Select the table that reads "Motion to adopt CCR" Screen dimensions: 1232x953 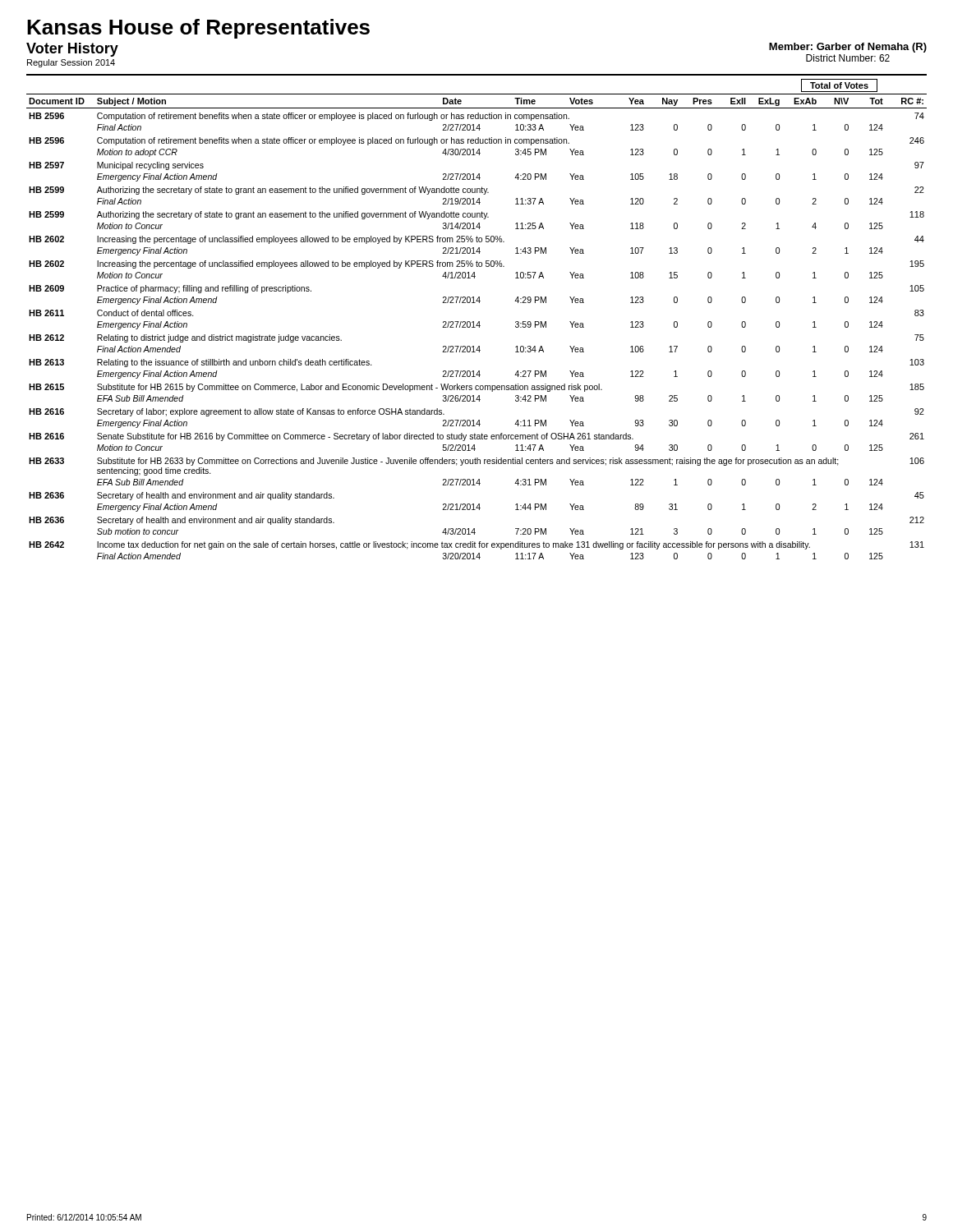[x=476, y=328]
